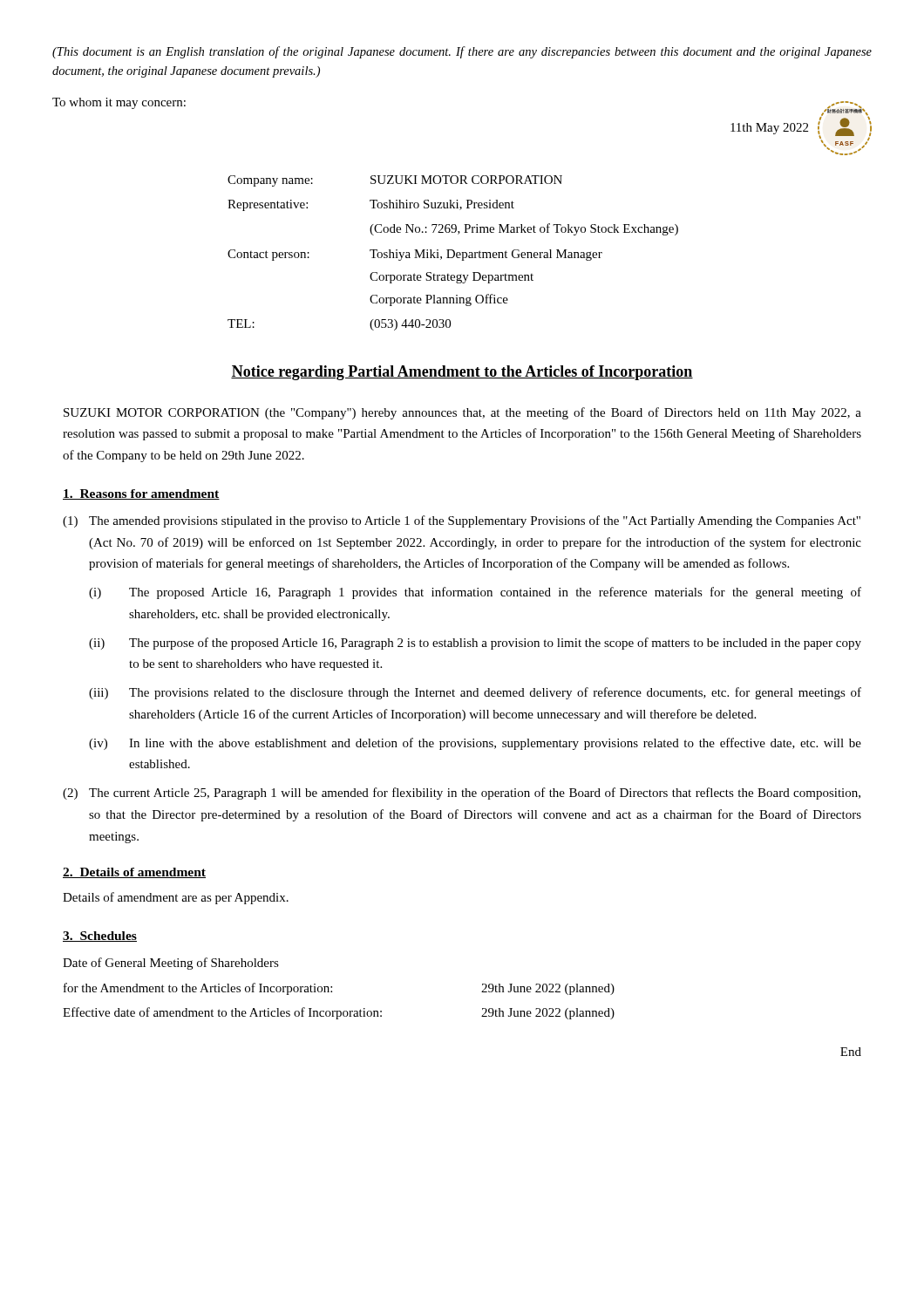The width and height of the screenshot is (924, 1308).
Task: Click the passage that begins "(2) The current Article 25, Paragraph 1 will"
Action: (462, 815)
